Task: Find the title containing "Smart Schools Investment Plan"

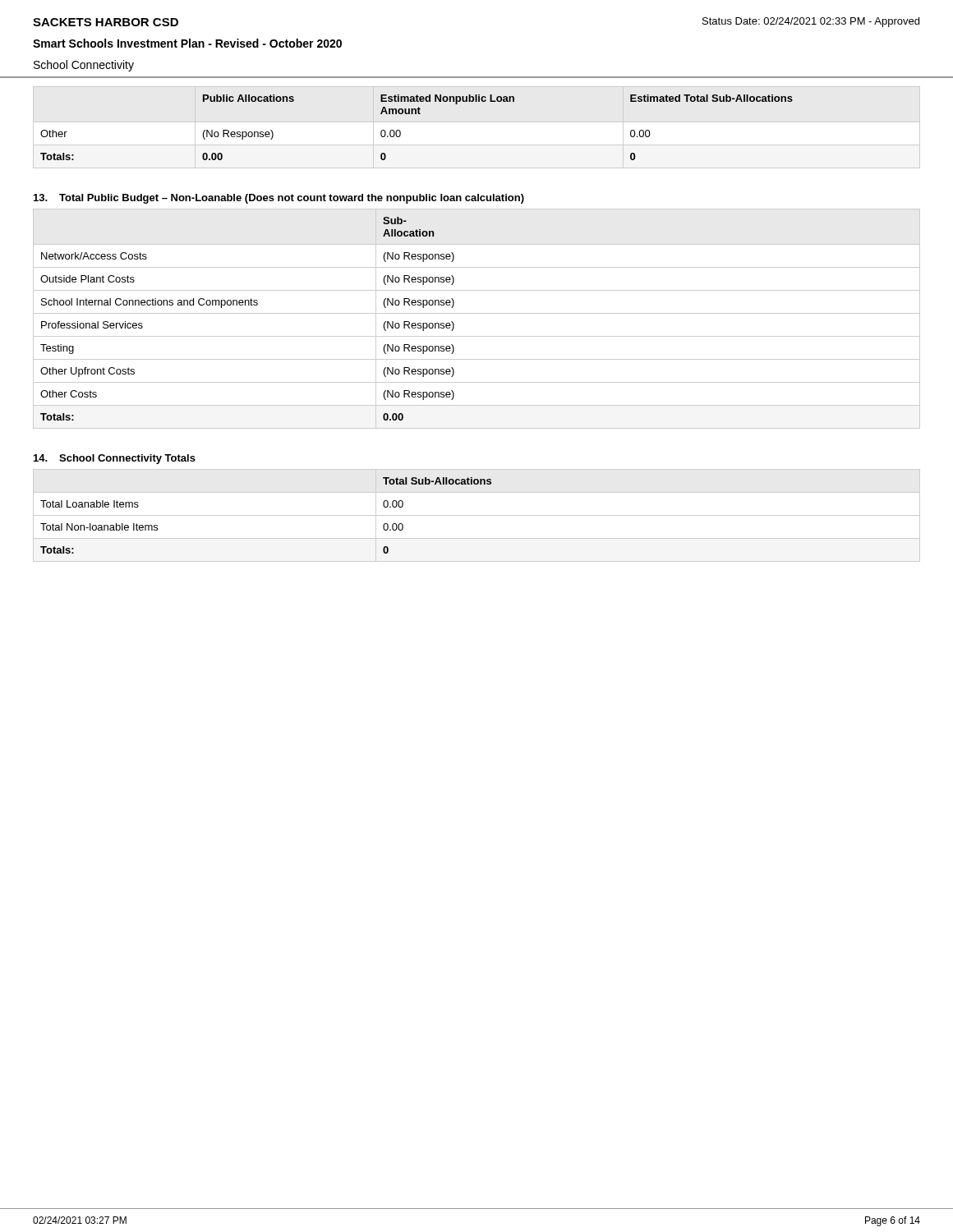Action: [188, 44]
